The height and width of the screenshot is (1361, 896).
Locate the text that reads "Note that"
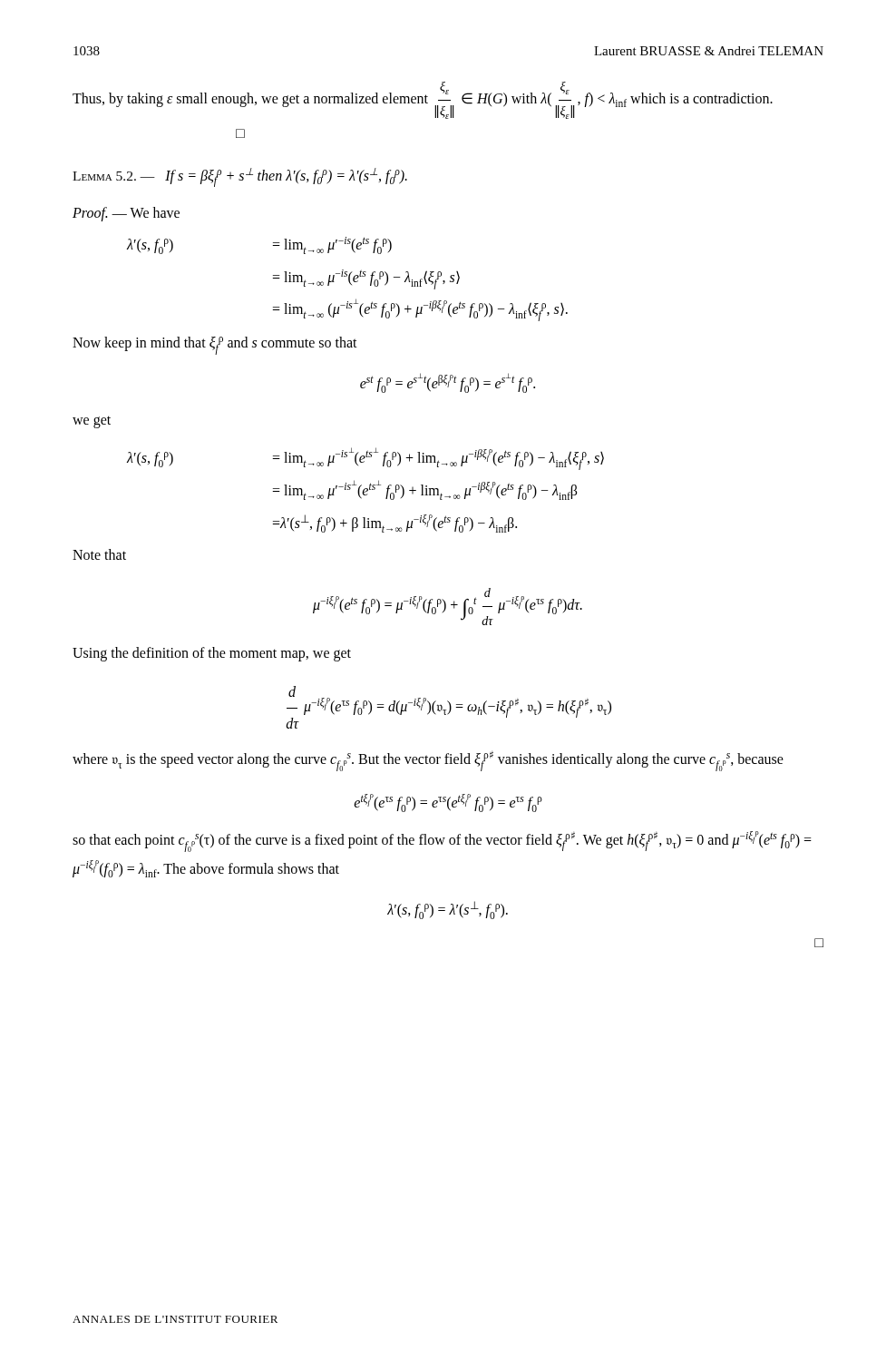pyautogui.click(x=99, y=554)
